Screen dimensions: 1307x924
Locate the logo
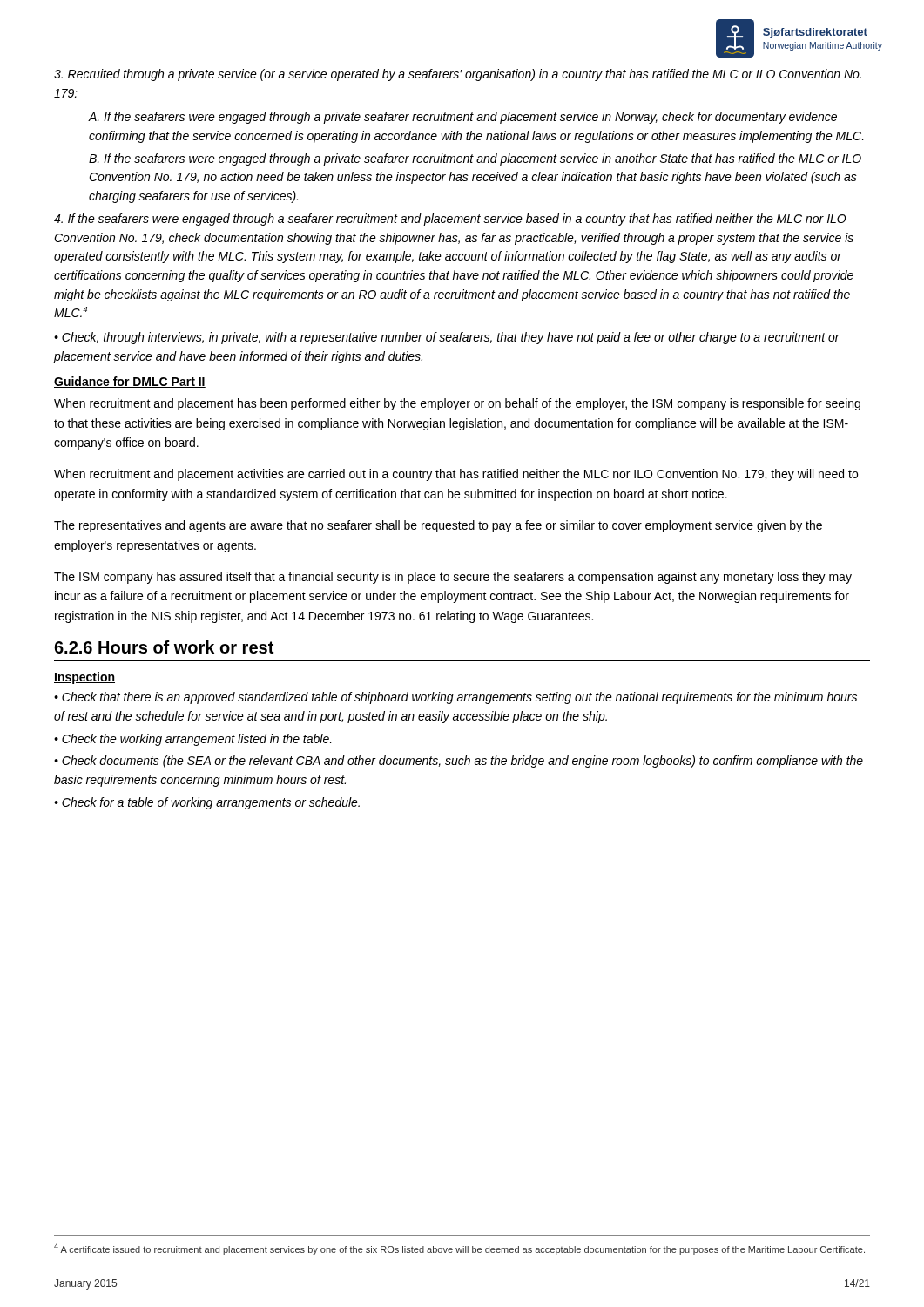799,38
